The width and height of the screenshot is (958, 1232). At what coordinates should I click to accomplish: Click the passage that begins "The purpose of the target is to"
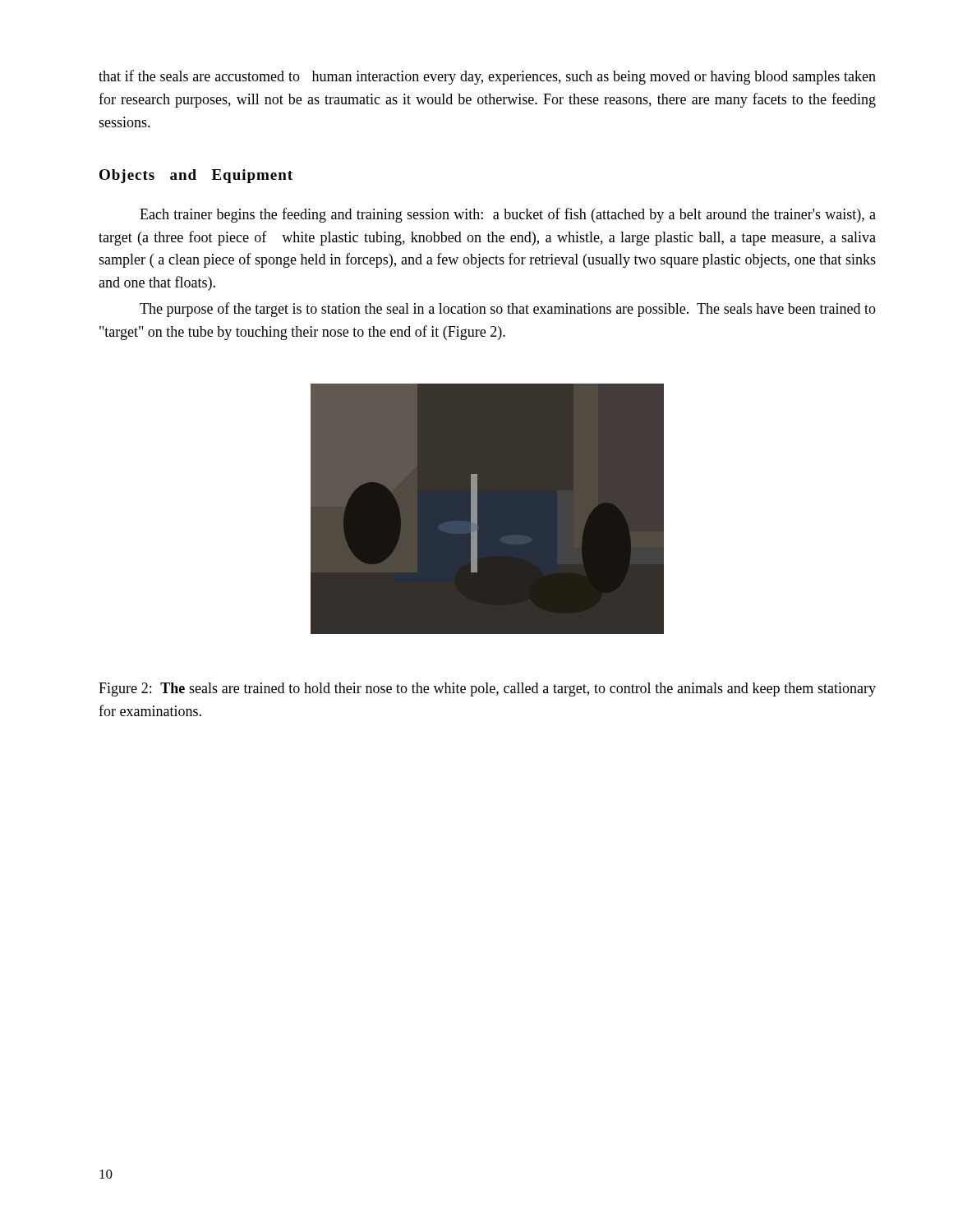click(487, 321)
